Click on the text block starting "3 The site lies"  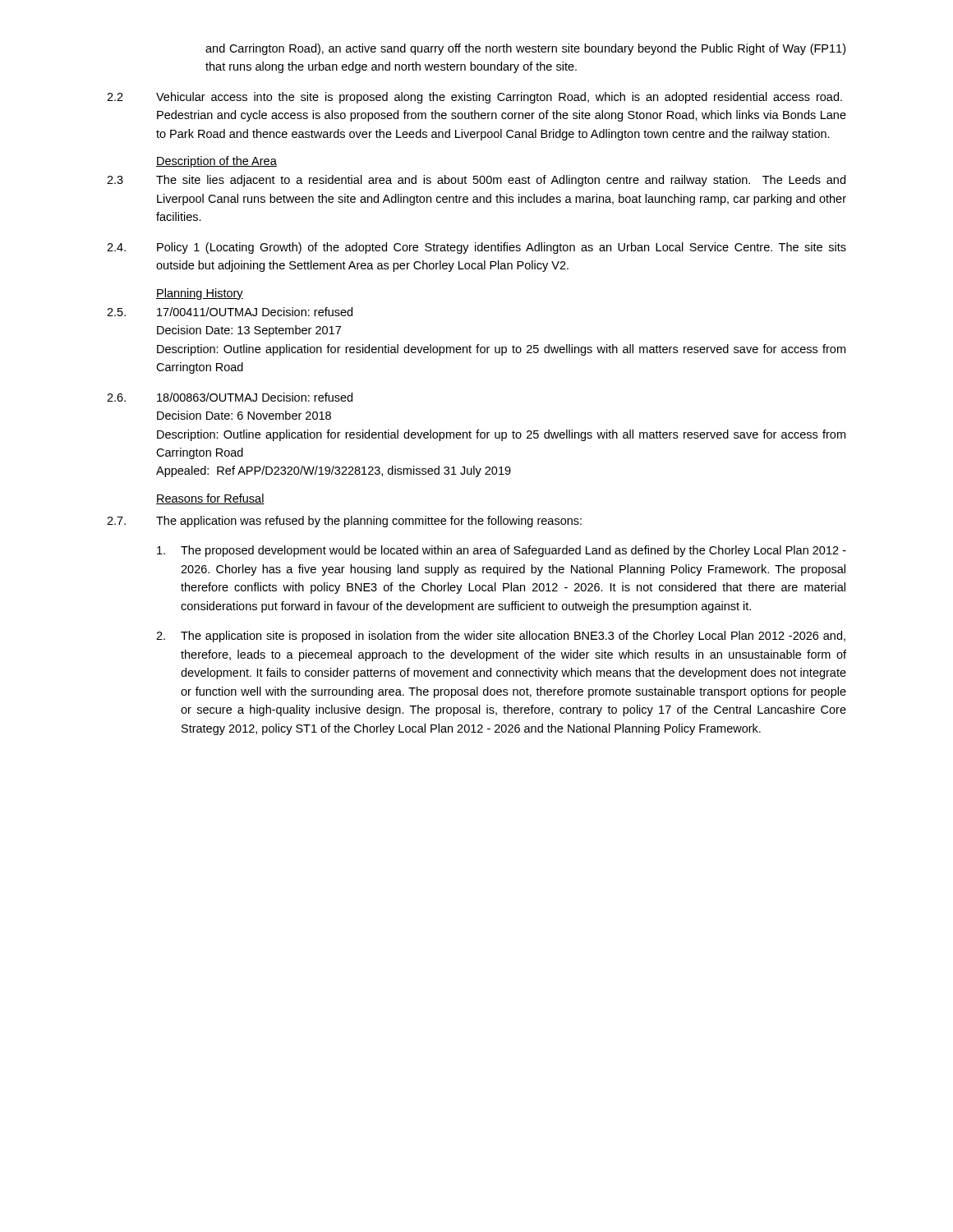coord(476,199)
